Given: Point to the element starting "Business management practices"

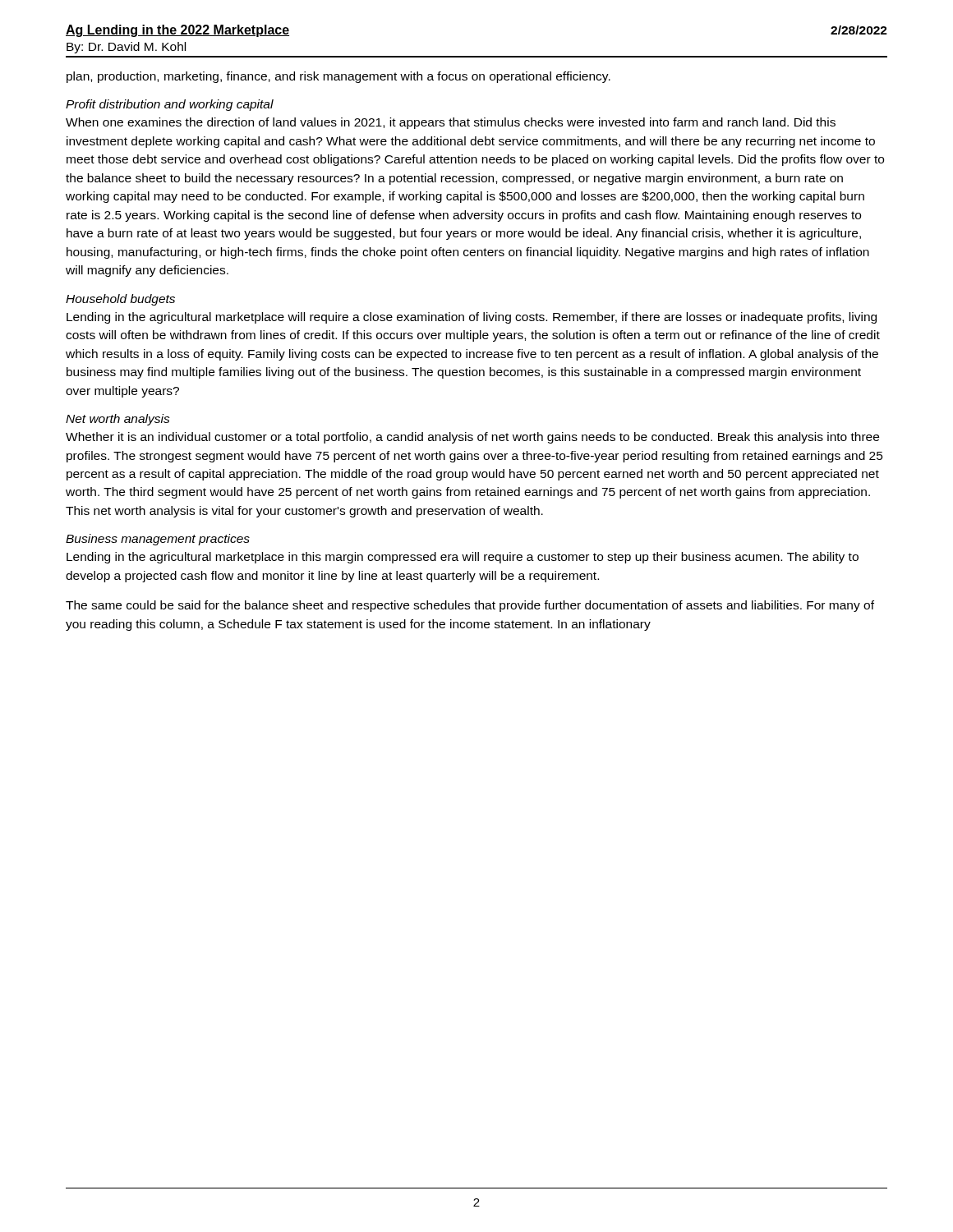Looking at the screenshot, I should (158, 539).
